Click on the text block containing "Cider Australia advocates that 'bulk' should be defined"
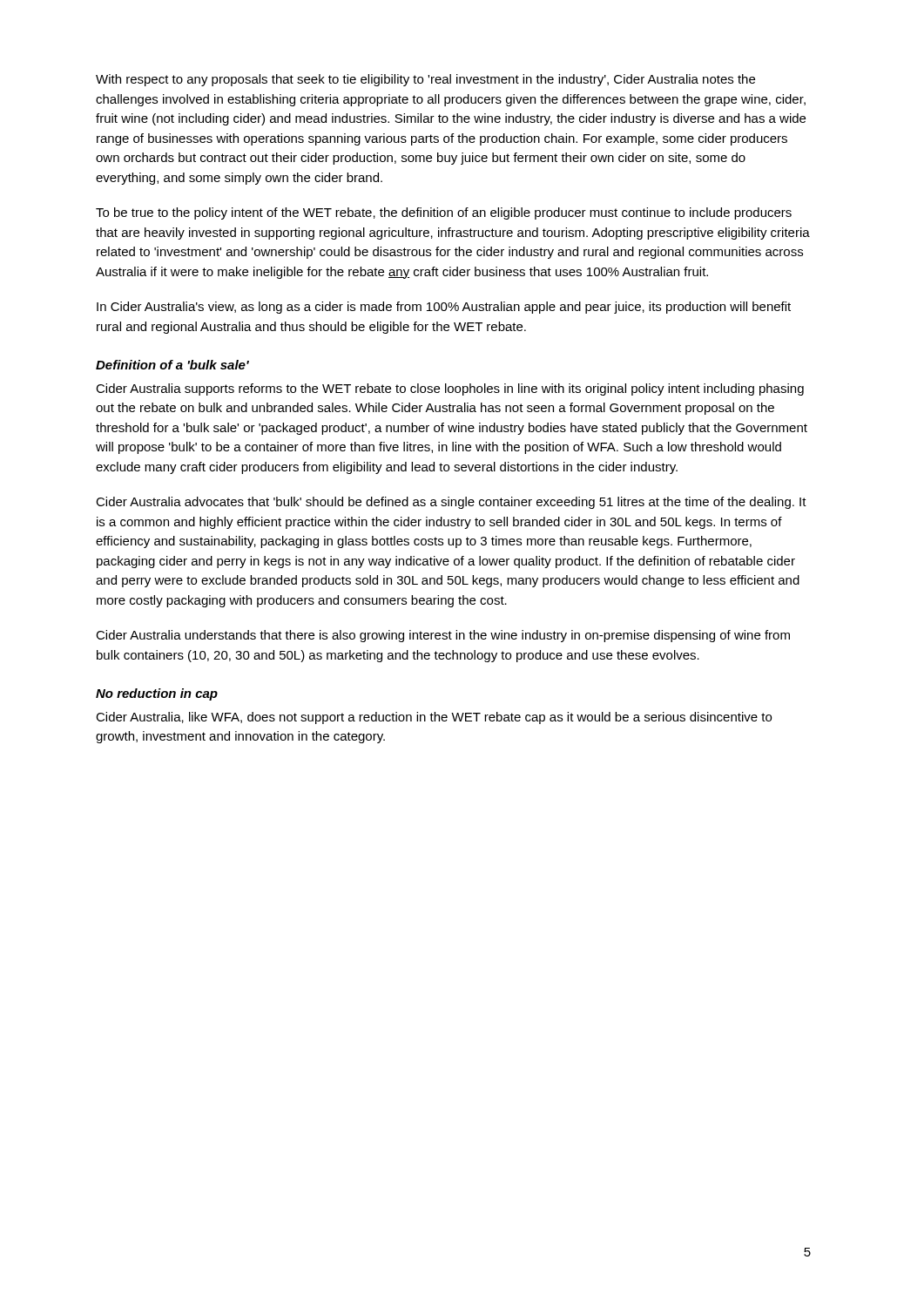924x1307 pixels. click(x=451, y=550)
